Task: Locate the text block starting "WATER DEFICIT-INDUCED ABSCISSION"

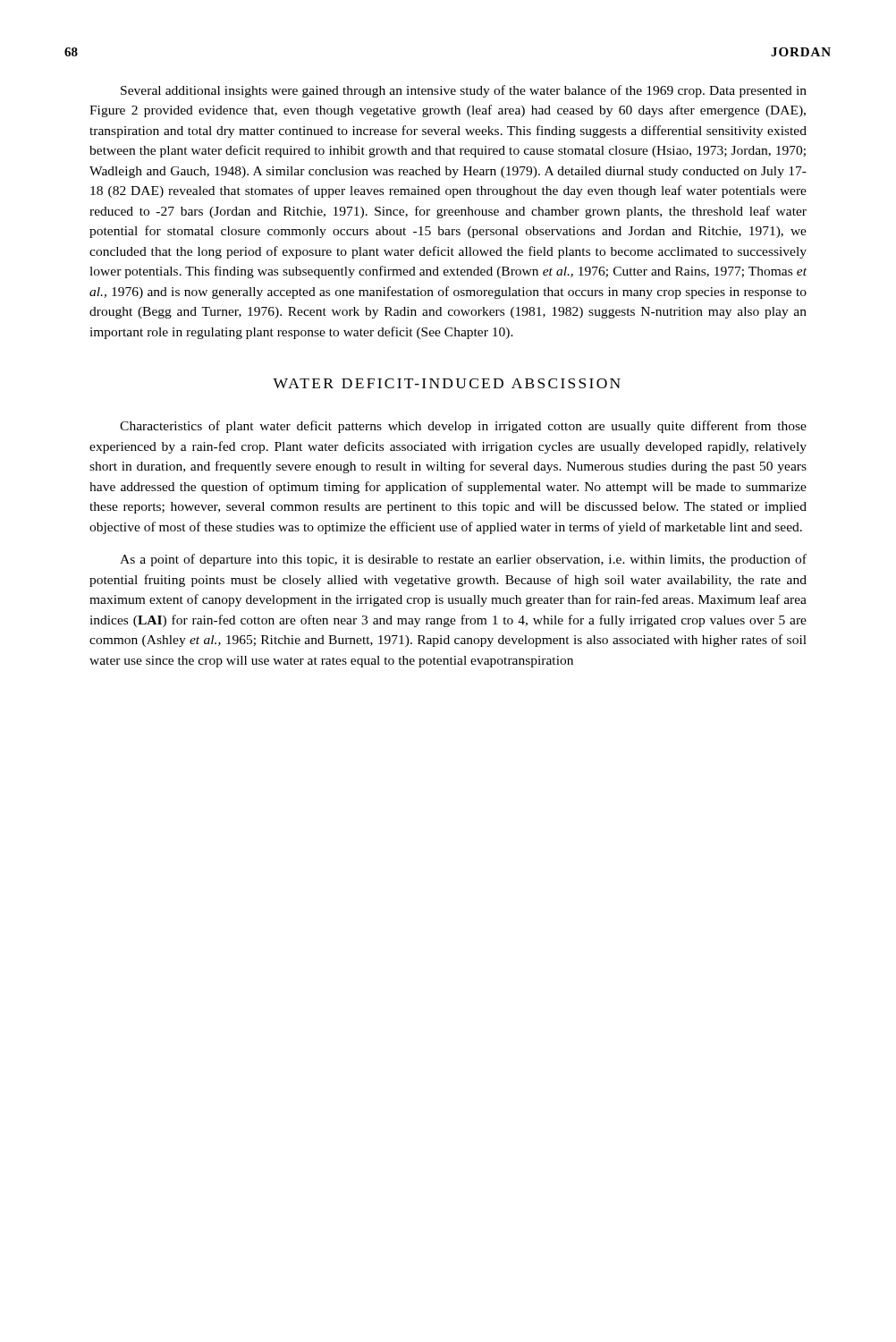Action: tap(448, 383)
